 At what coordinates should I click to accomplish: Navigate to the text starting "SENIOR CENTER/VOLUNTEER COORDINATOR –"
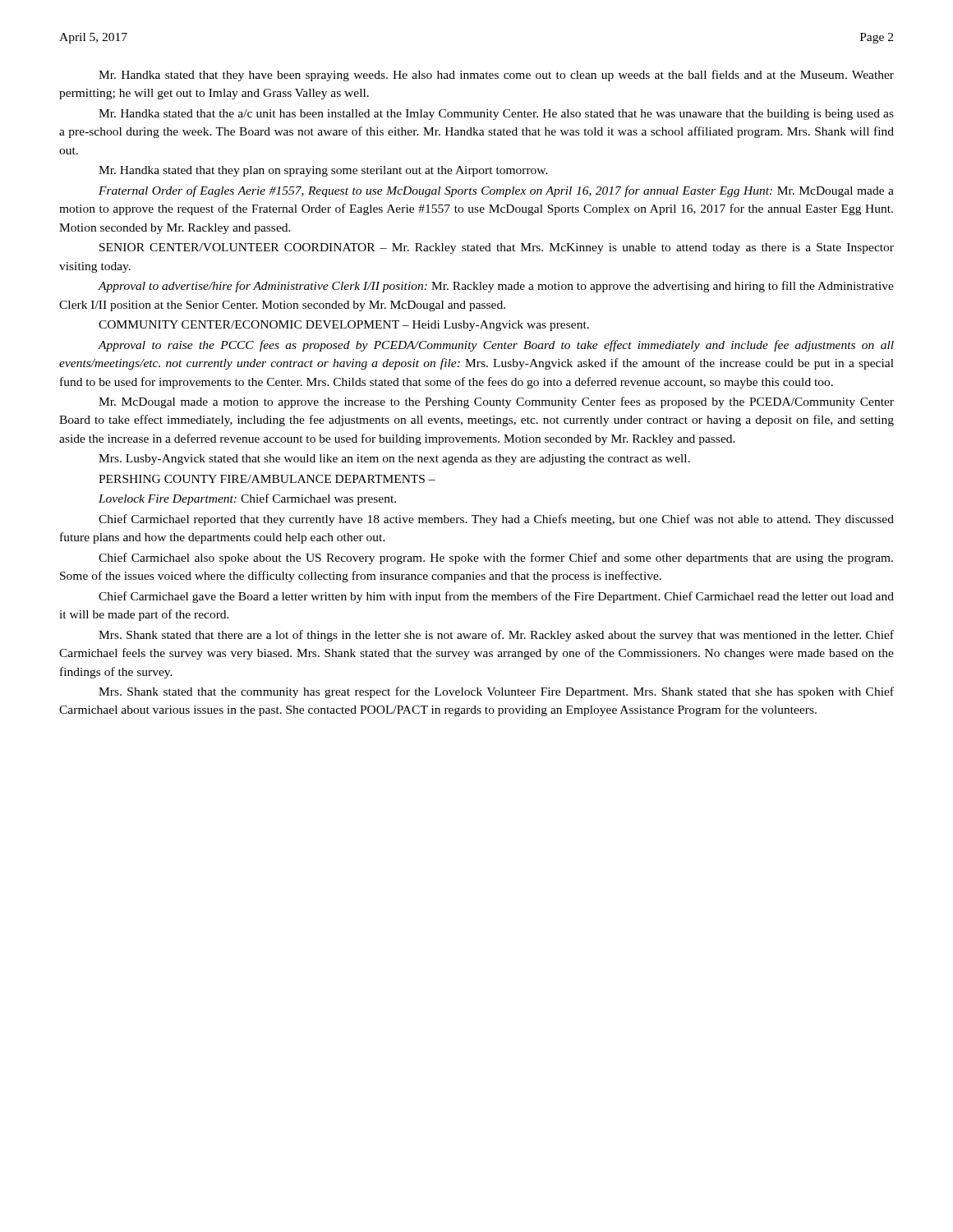[x=476, y=256]
